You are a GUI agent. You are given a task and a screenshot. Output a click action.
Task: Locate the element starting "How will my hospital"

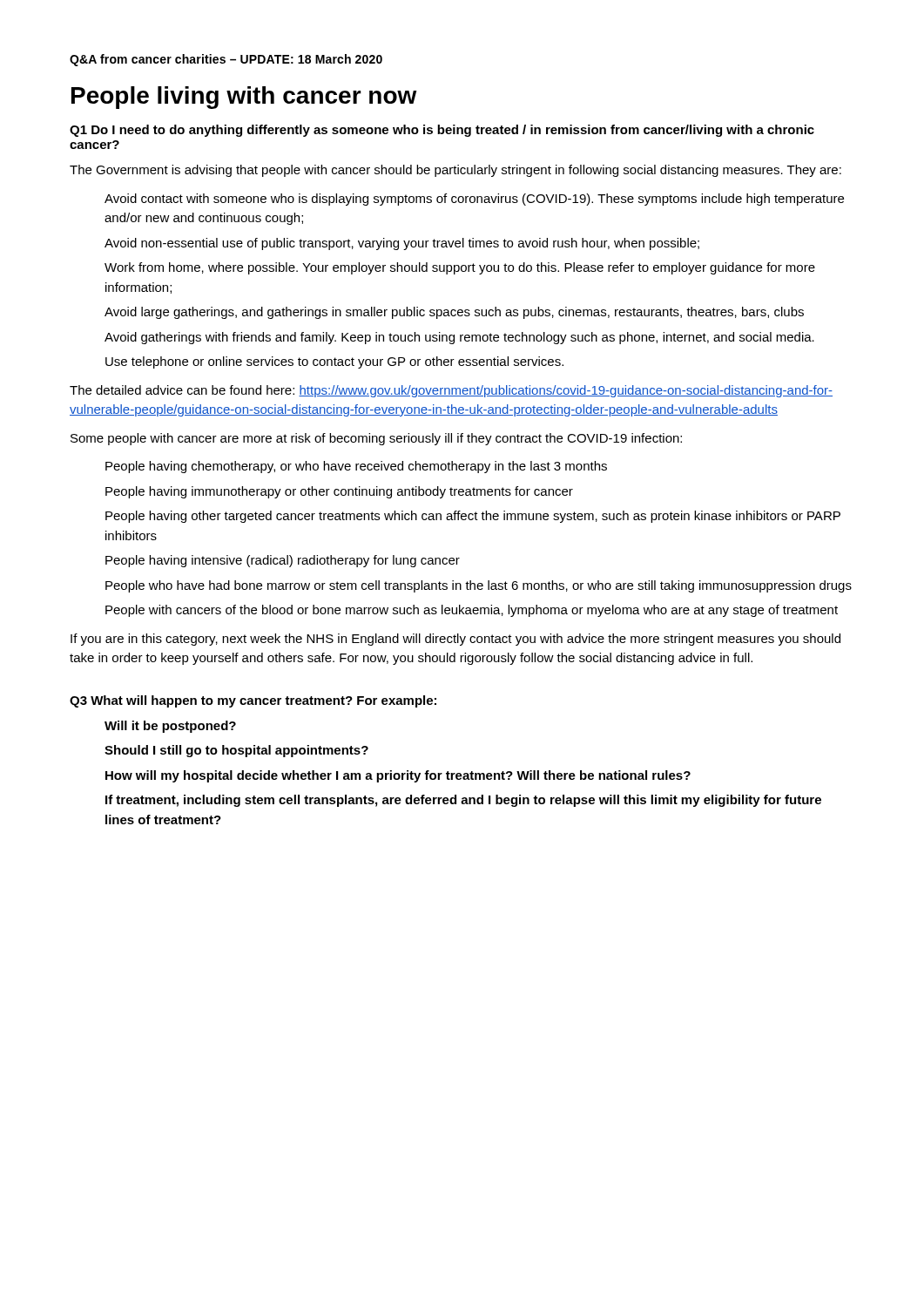coord(398,775)
